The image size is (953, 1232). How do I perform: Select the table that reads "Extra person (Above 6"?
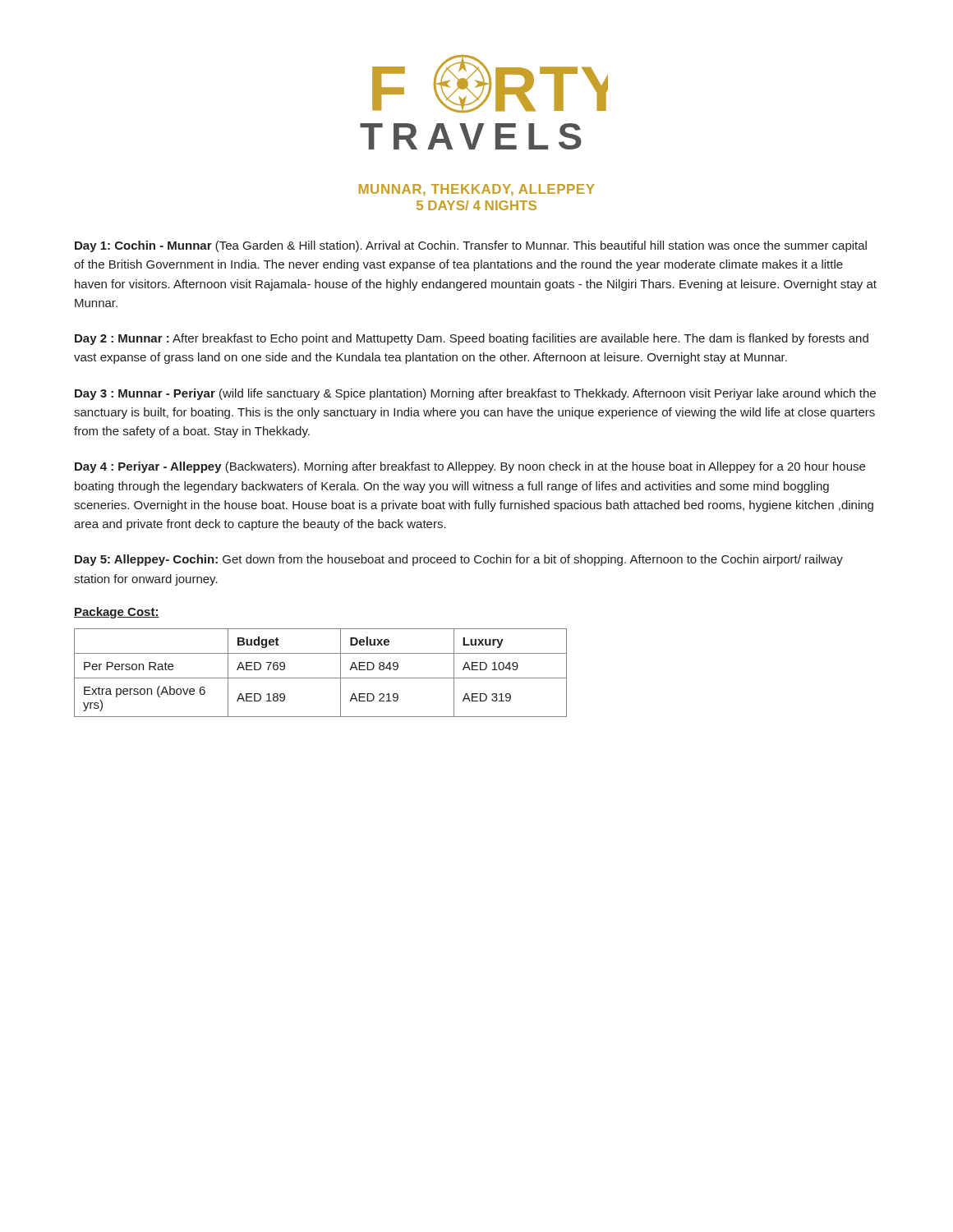pos(476,672)
